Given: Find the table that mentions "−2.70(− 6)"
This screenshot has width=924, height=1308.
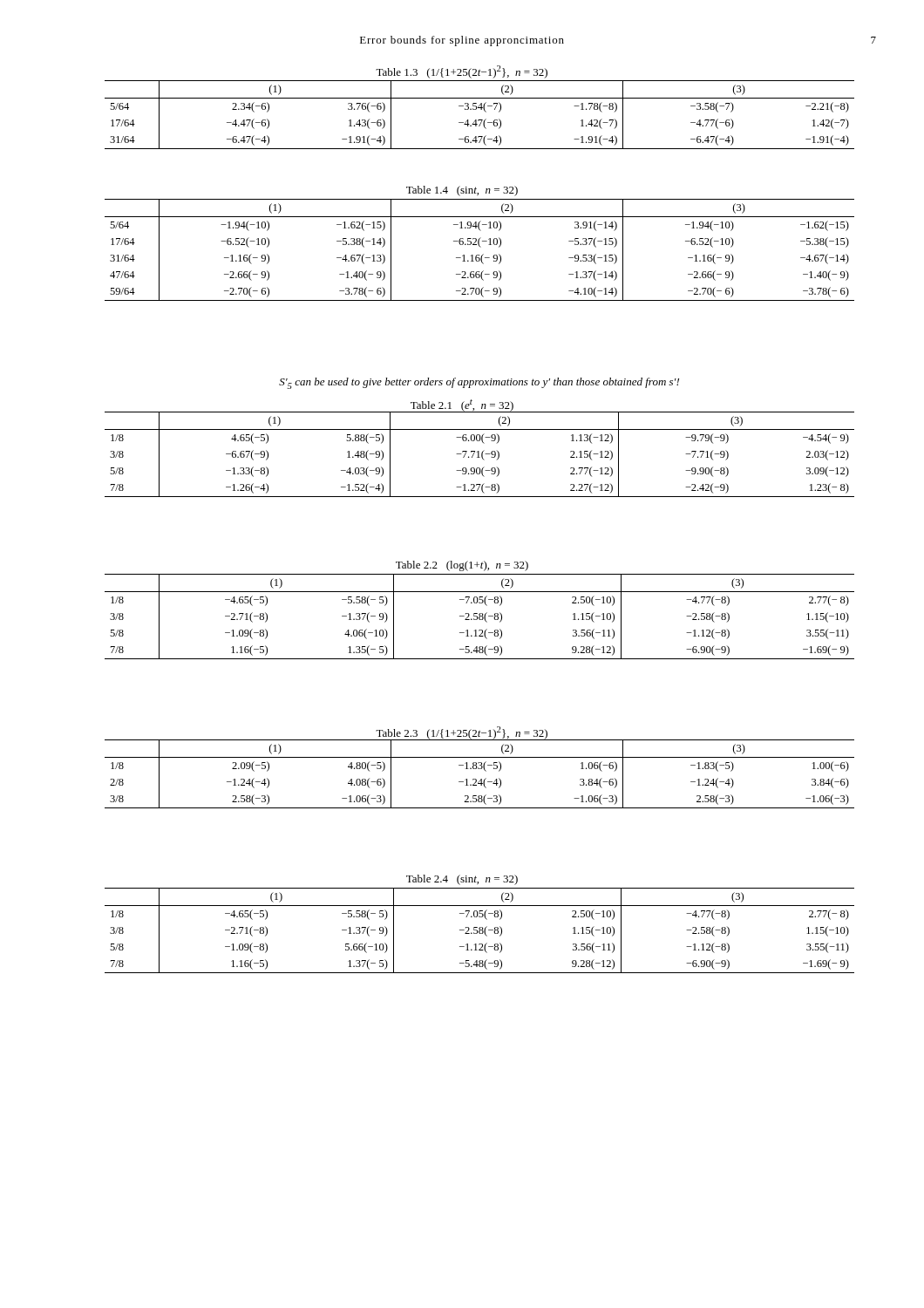Looking at the screenshot, I should (479, 250).
